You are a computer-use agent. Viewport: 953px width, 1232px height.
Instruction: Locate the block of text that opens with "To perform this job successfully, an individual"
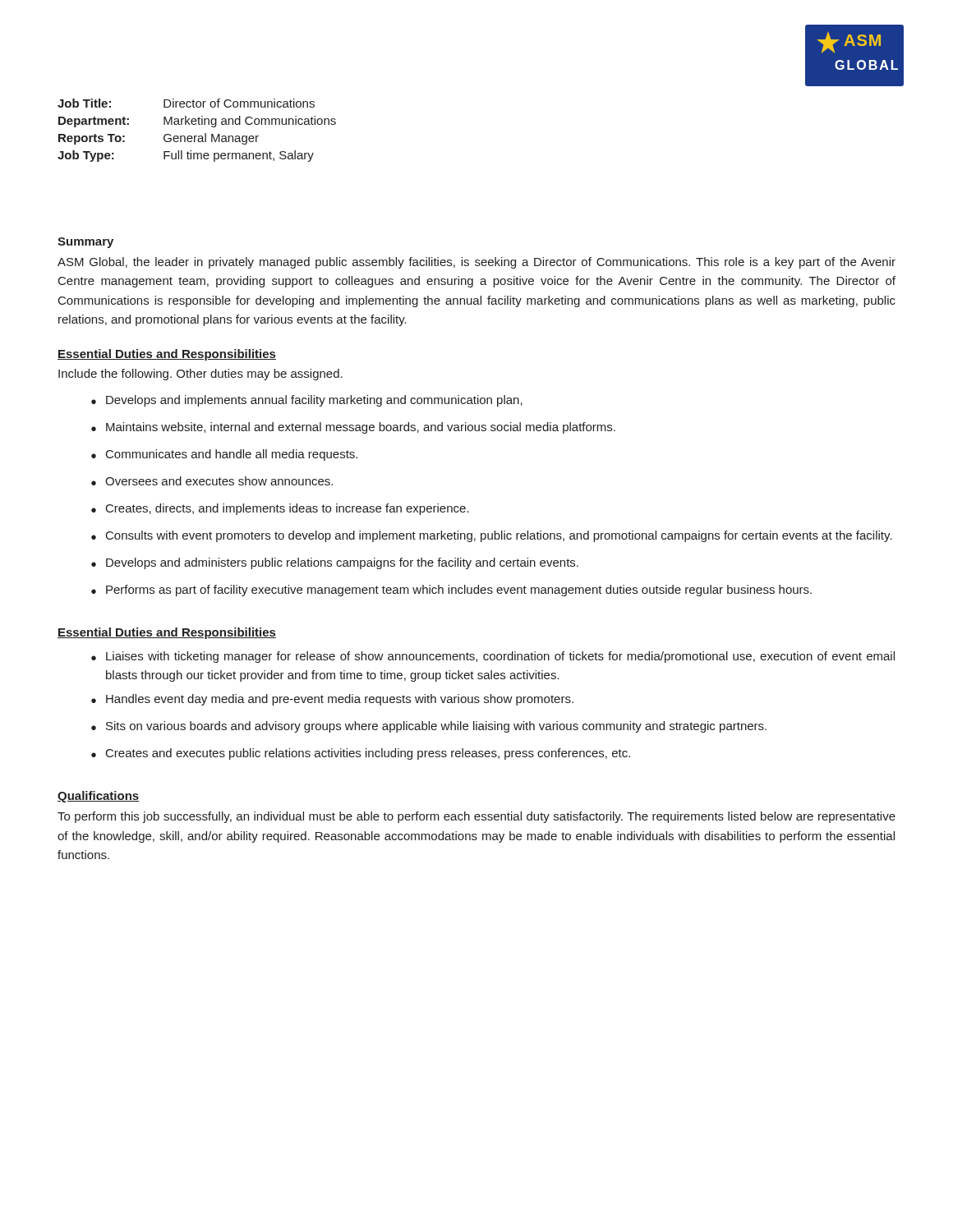coord(476,835)
